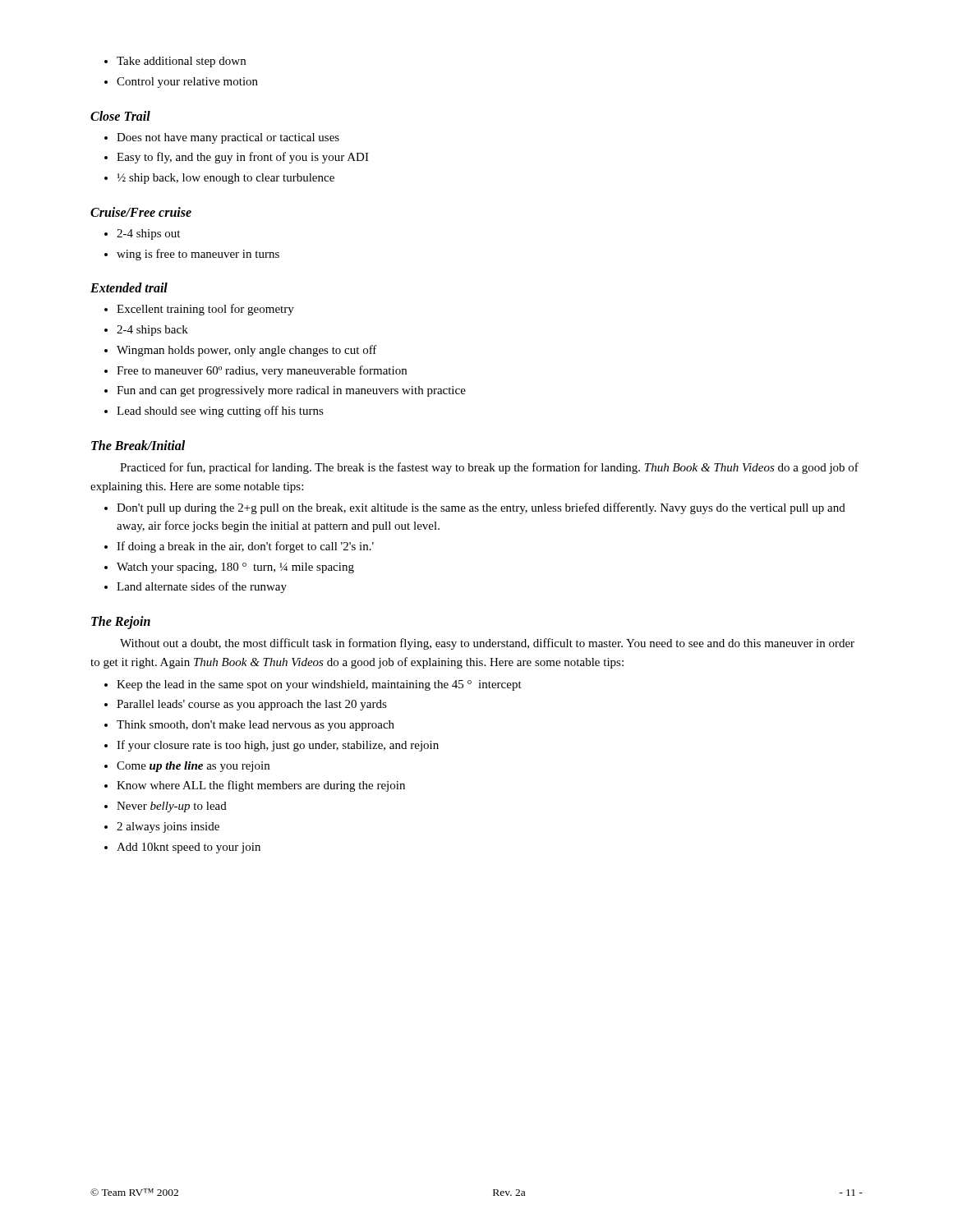Select the text block starting "If doing a break in the"
Image resolution: width=953 pixels, height=1232 pixels.
click(245, 547)
